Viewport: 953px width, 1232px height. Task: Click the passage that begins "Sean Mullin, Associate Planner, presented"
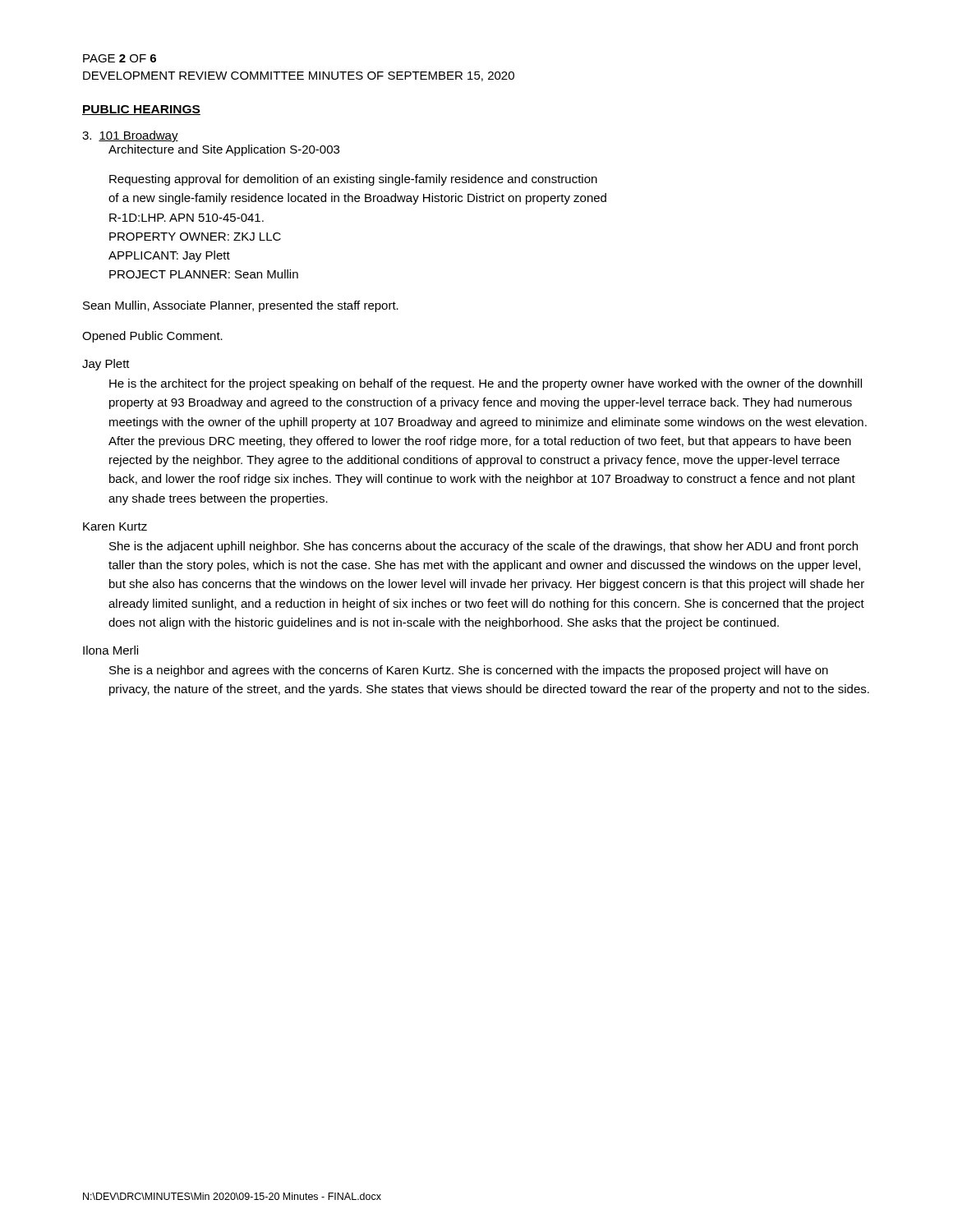click(x=241, y=305)
